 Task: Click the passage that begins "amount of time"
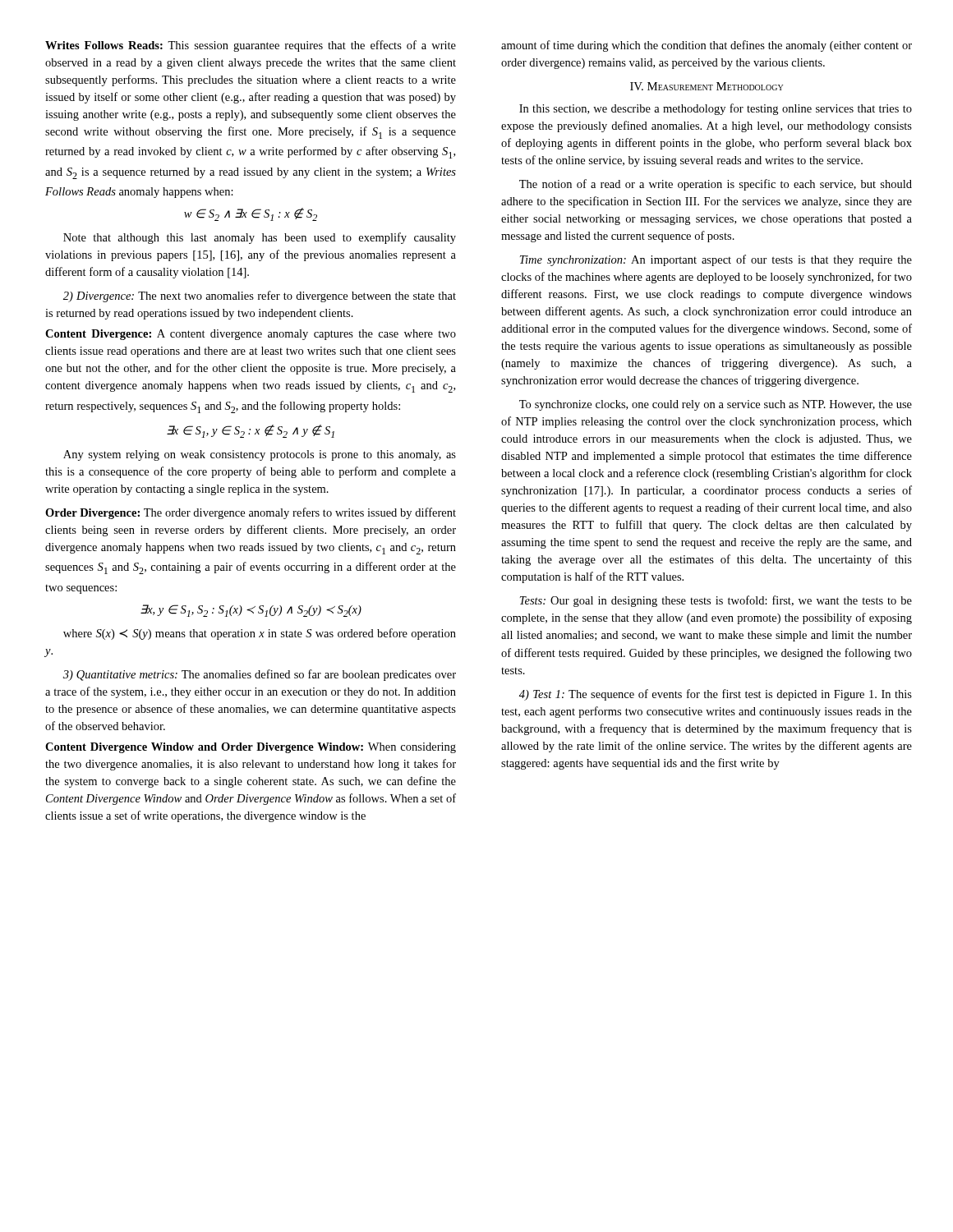(x=707, y=54)
